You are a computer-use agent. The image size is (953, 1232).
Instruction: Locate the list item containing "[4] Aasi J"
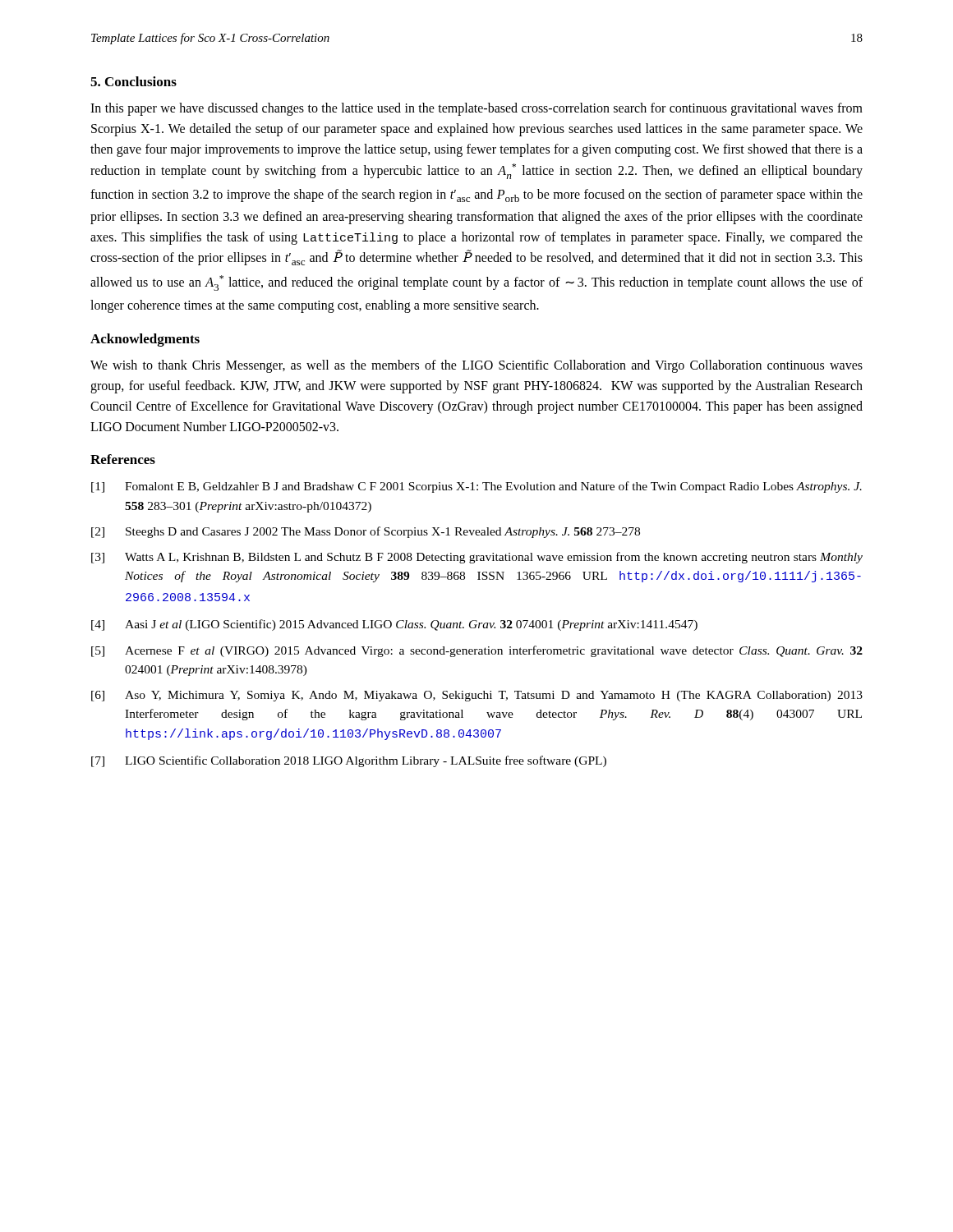click(476, 624)
